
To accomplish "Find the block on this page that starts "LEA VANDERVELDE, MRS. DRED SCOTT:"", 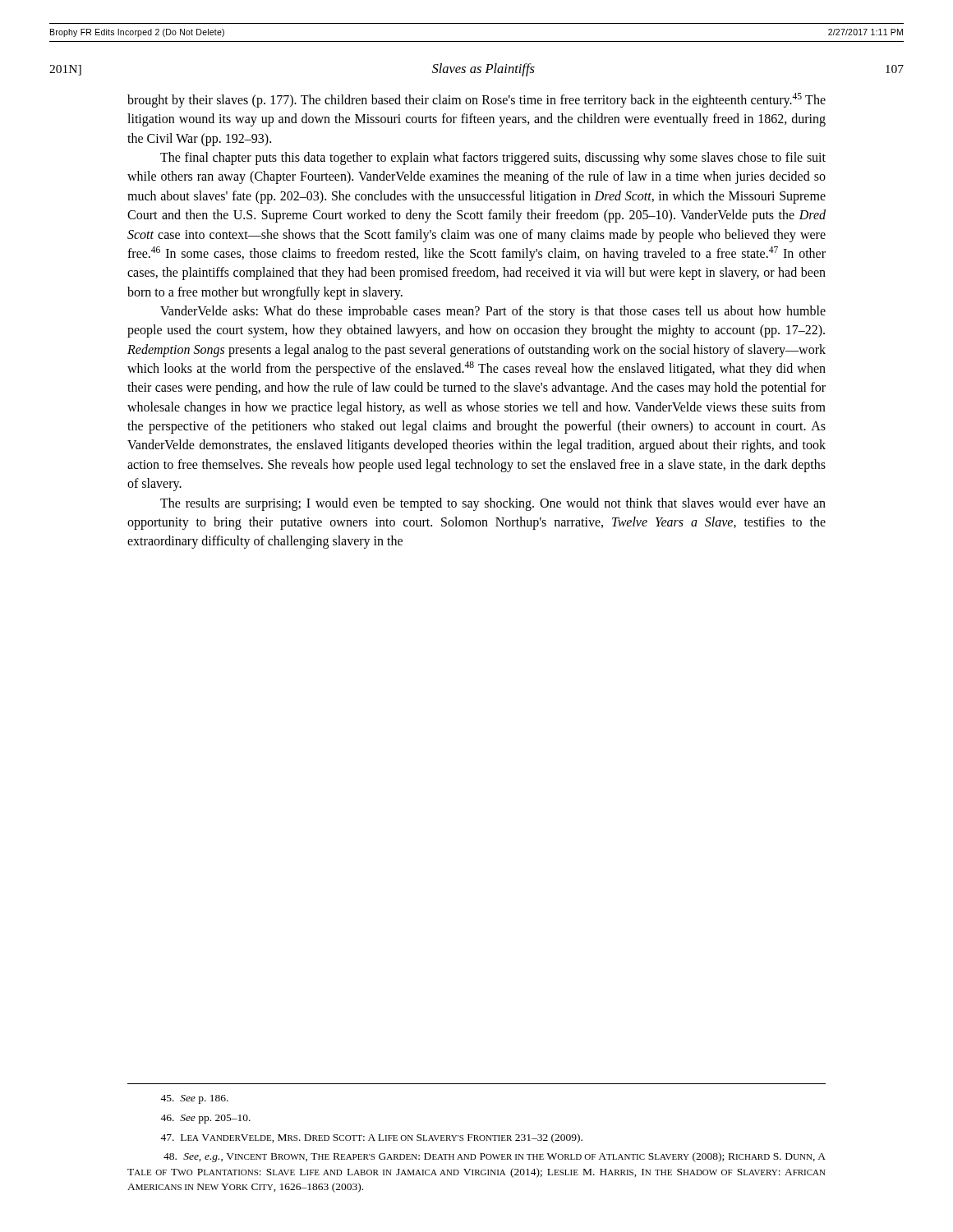I will coord(355,1137).
